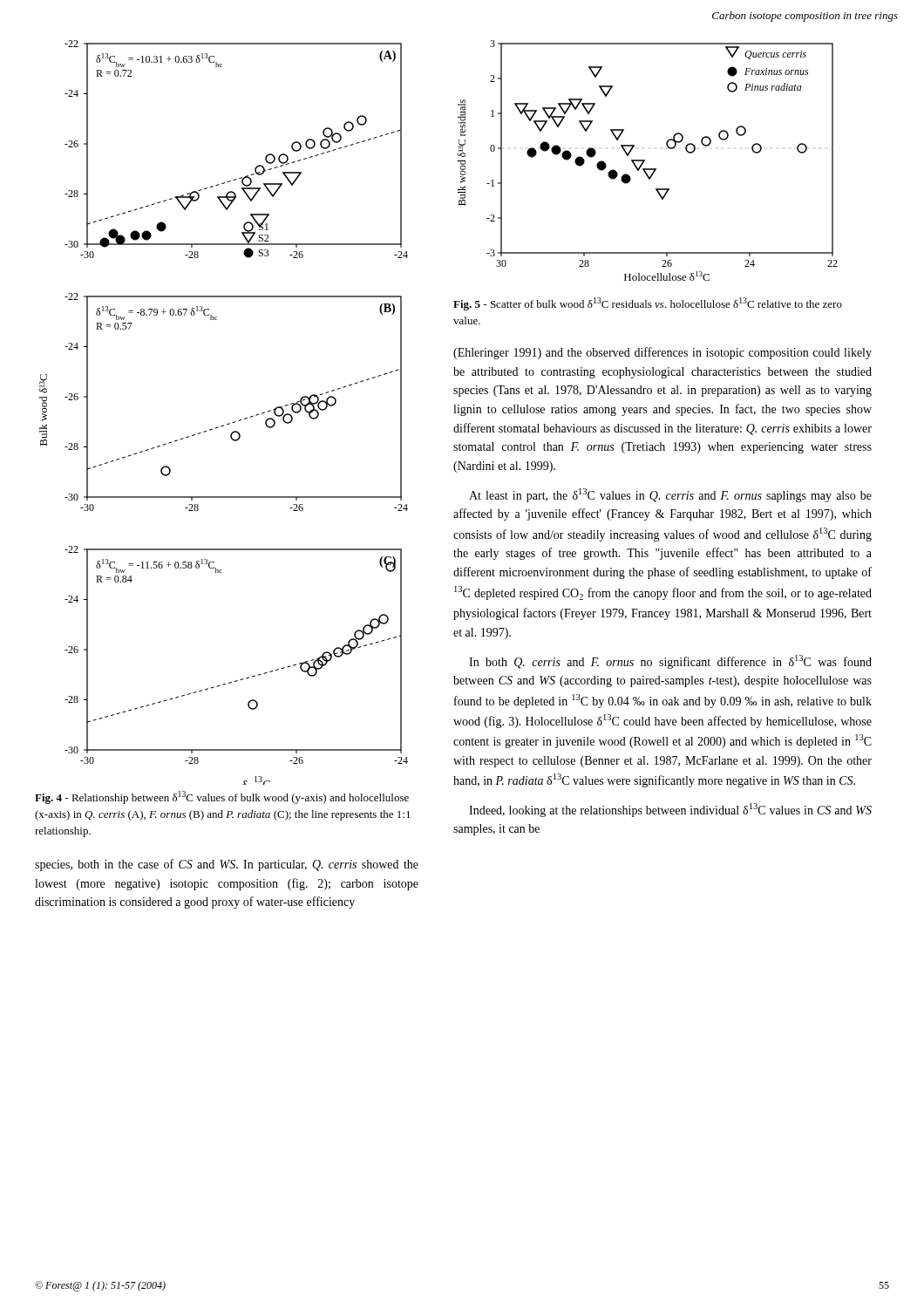Select the element starting "species, both in the"
The image size is (924, 1308).
tap(227, 884)
